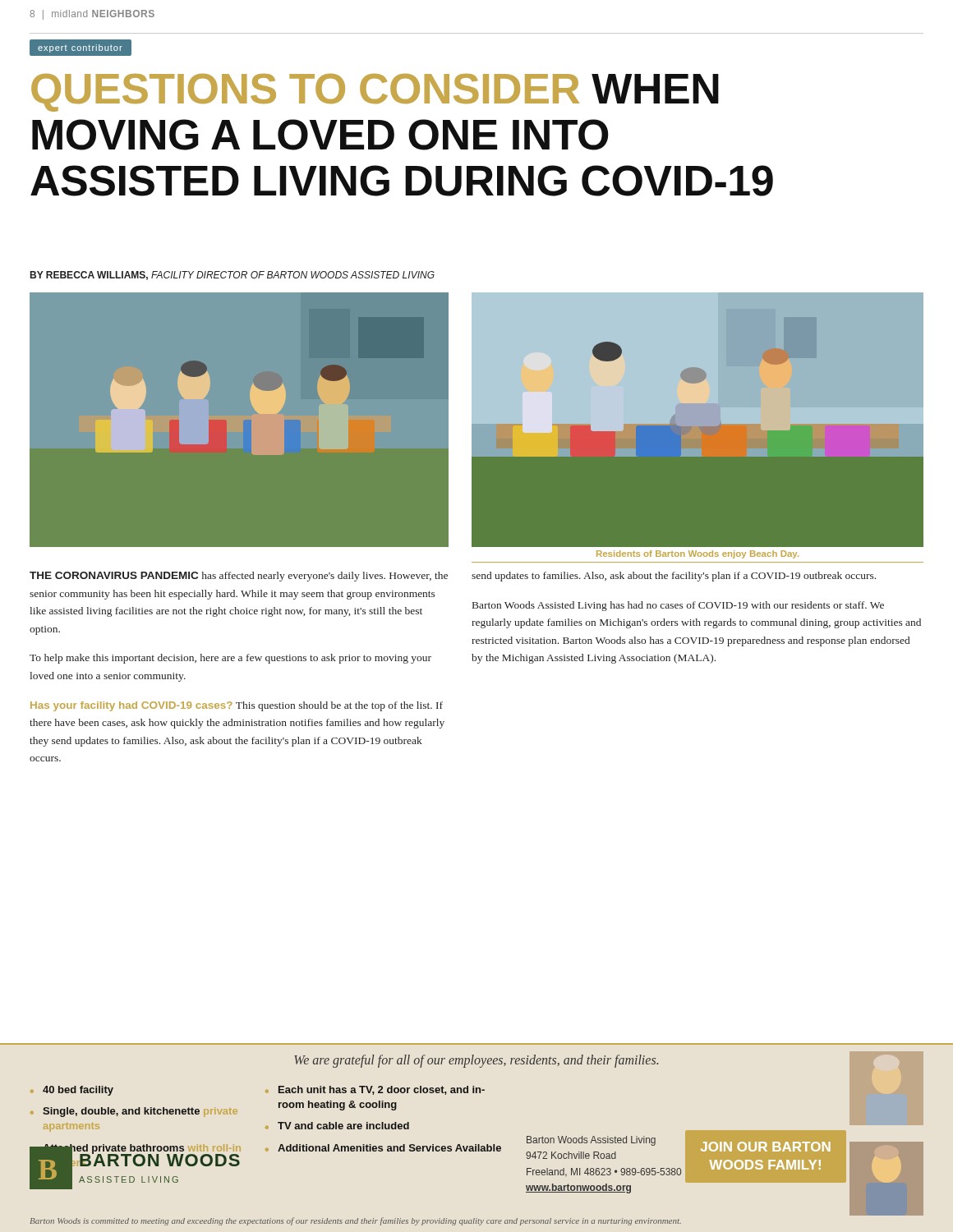Where does it say "TV and cable are included"?

pyautogui.click(x=344, y=1126)
